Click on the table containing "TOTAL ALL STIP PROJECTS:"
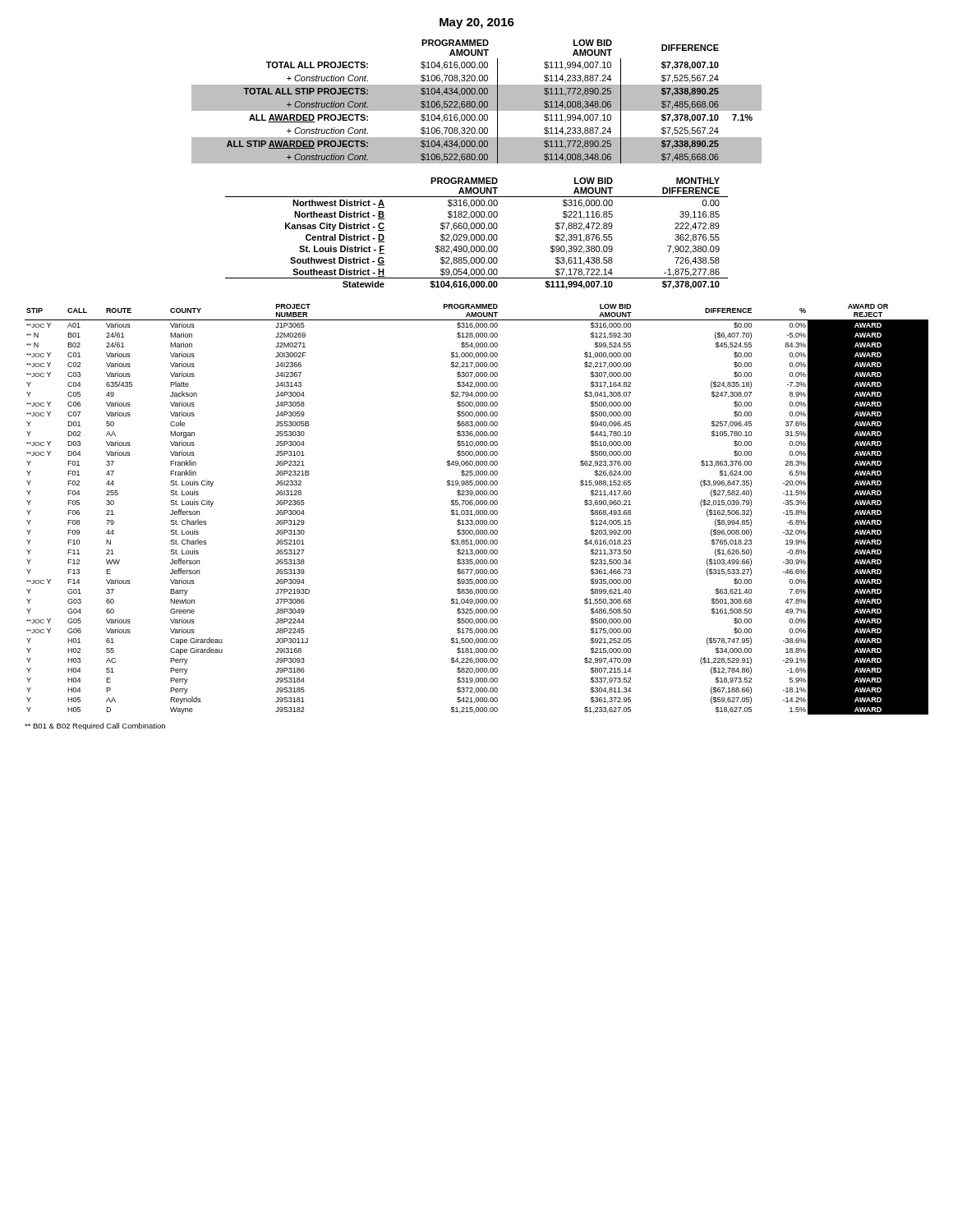953x1232 pixels. point(476,100)
